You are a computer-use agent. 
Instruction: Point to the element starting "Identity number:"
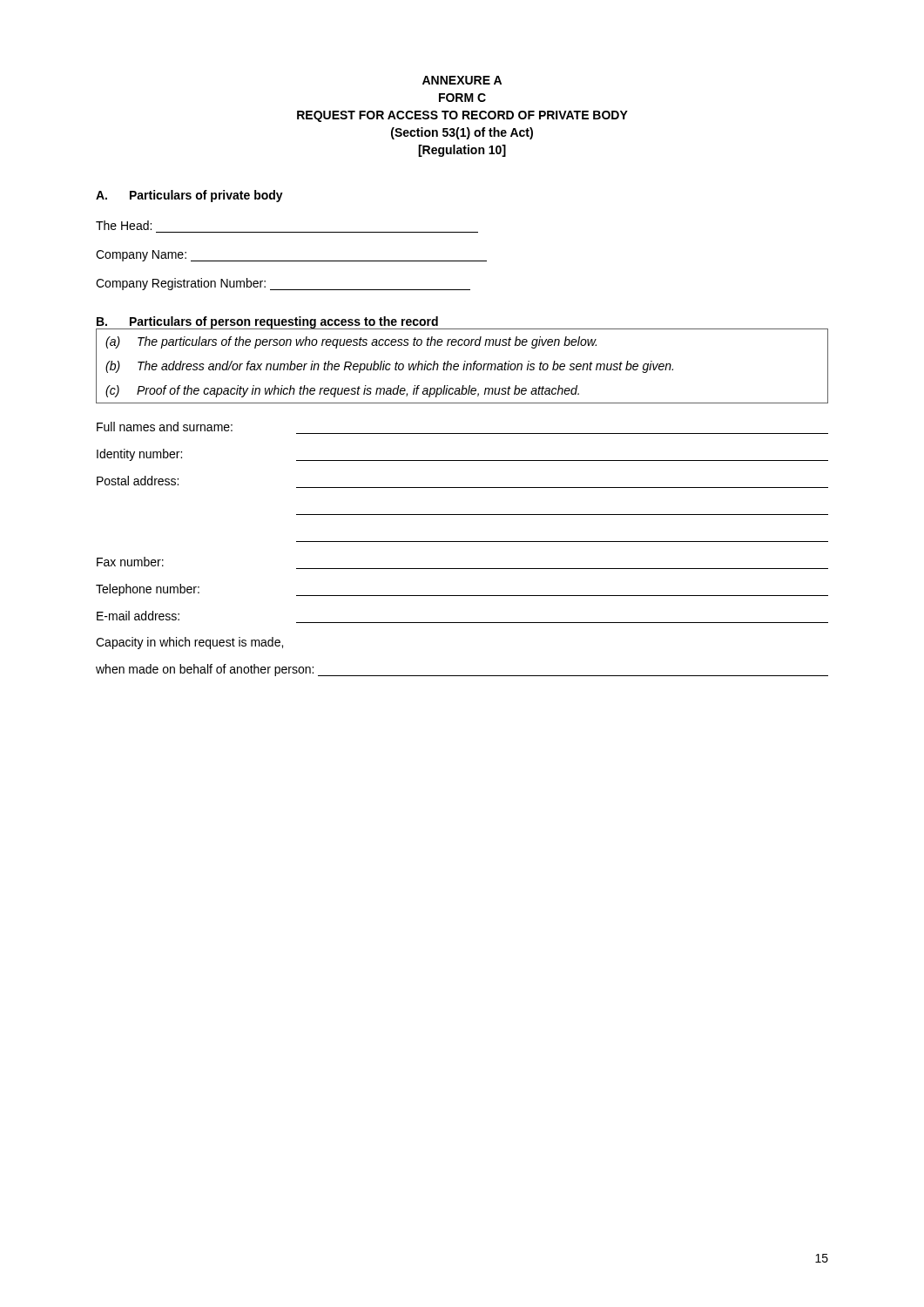(462, 454)
